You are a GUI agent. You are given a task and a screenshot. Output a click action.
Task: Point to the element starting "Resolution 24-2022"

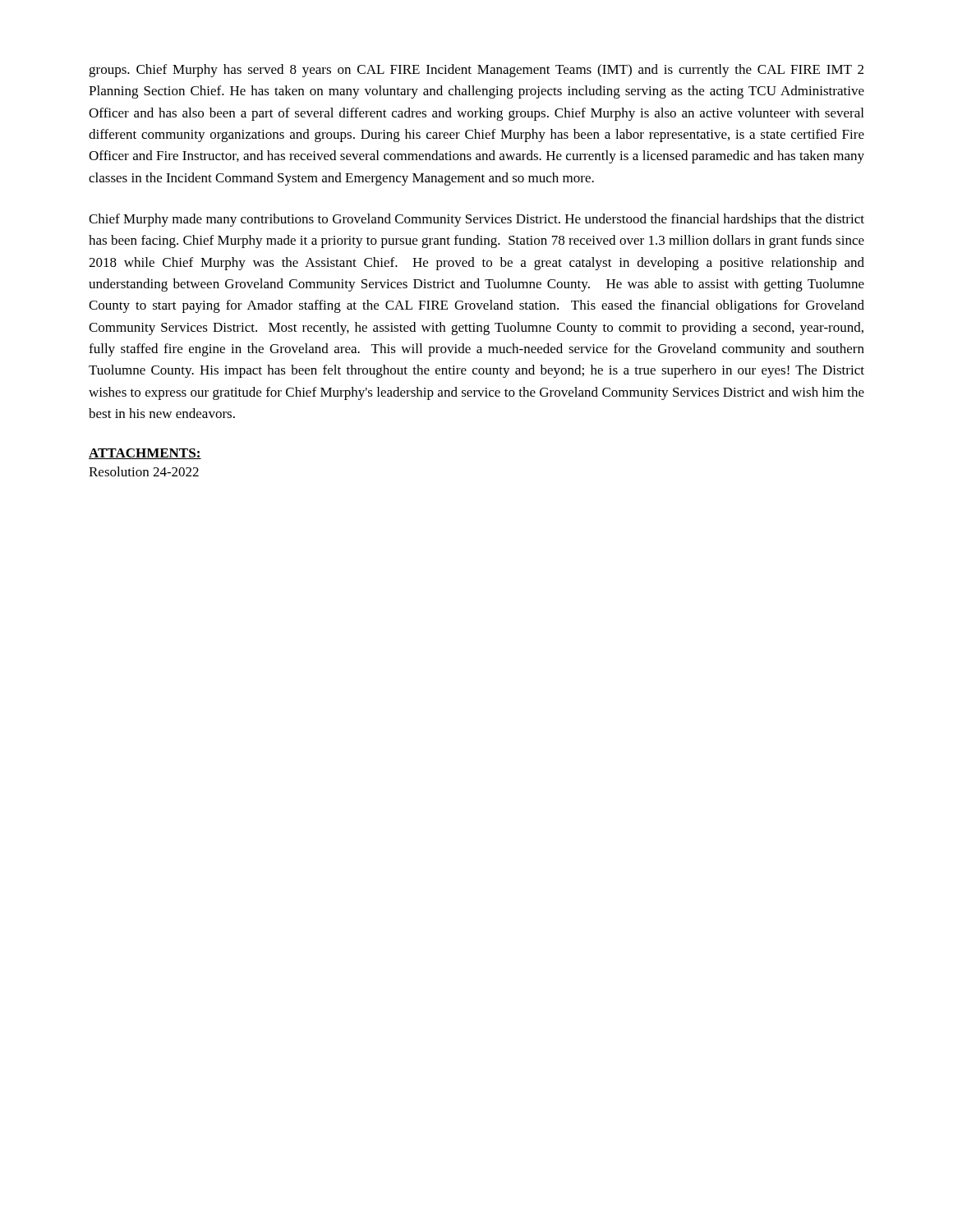coord(144,471)
